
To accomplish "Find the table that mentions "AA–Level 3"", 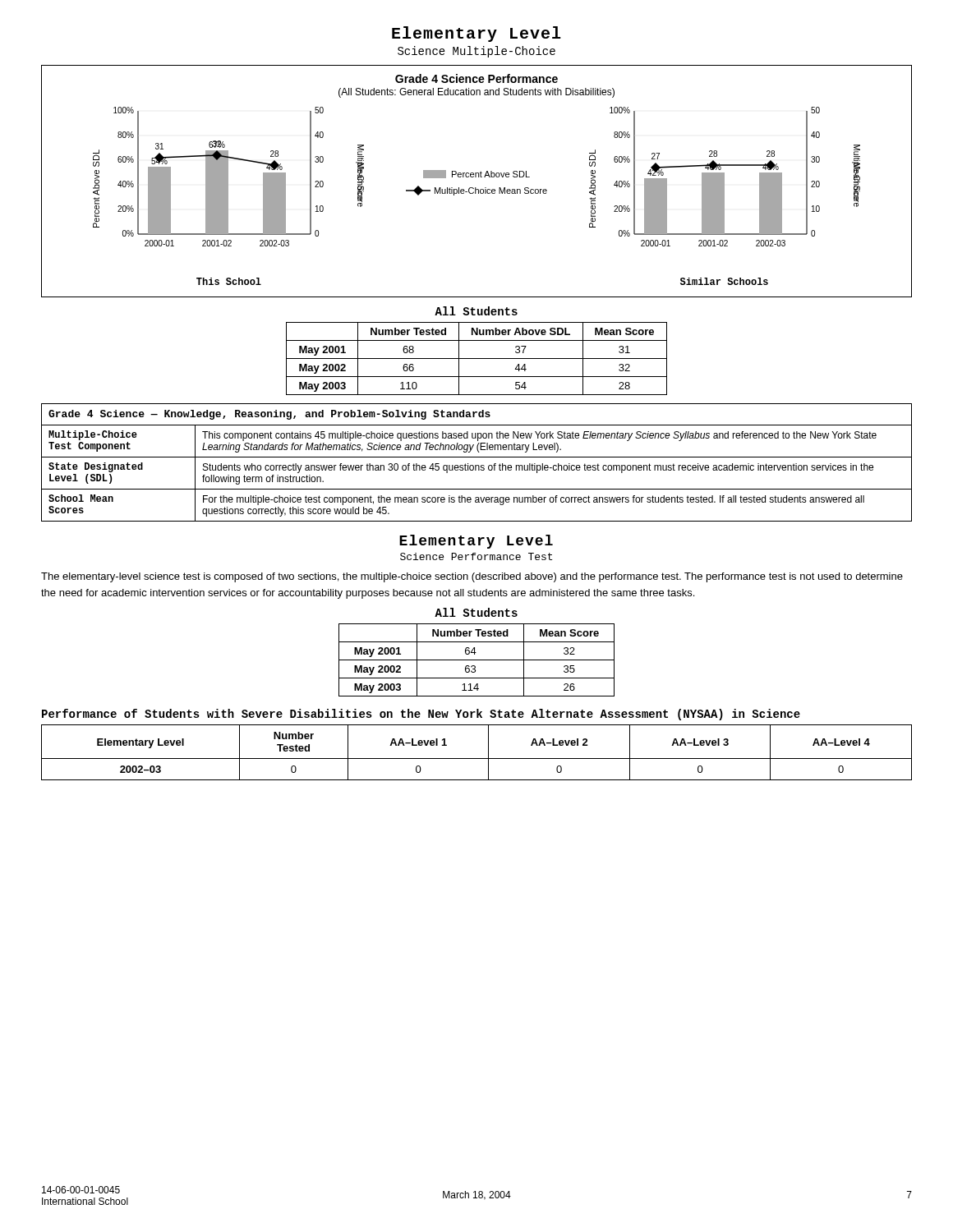I will point(476,752).
